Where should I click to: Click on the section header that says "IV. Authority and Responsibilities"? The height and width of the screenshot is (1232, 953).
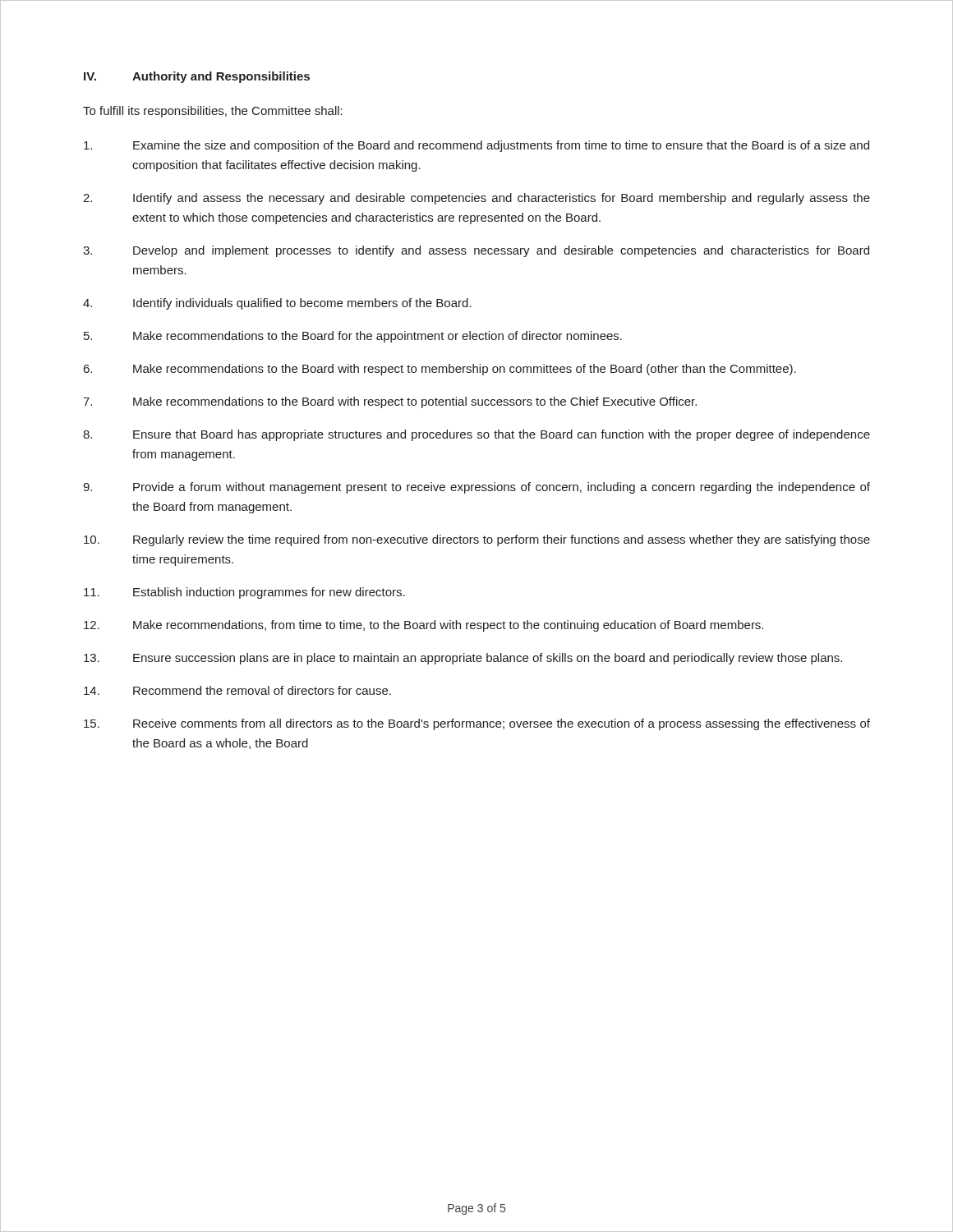click(197, 76)
